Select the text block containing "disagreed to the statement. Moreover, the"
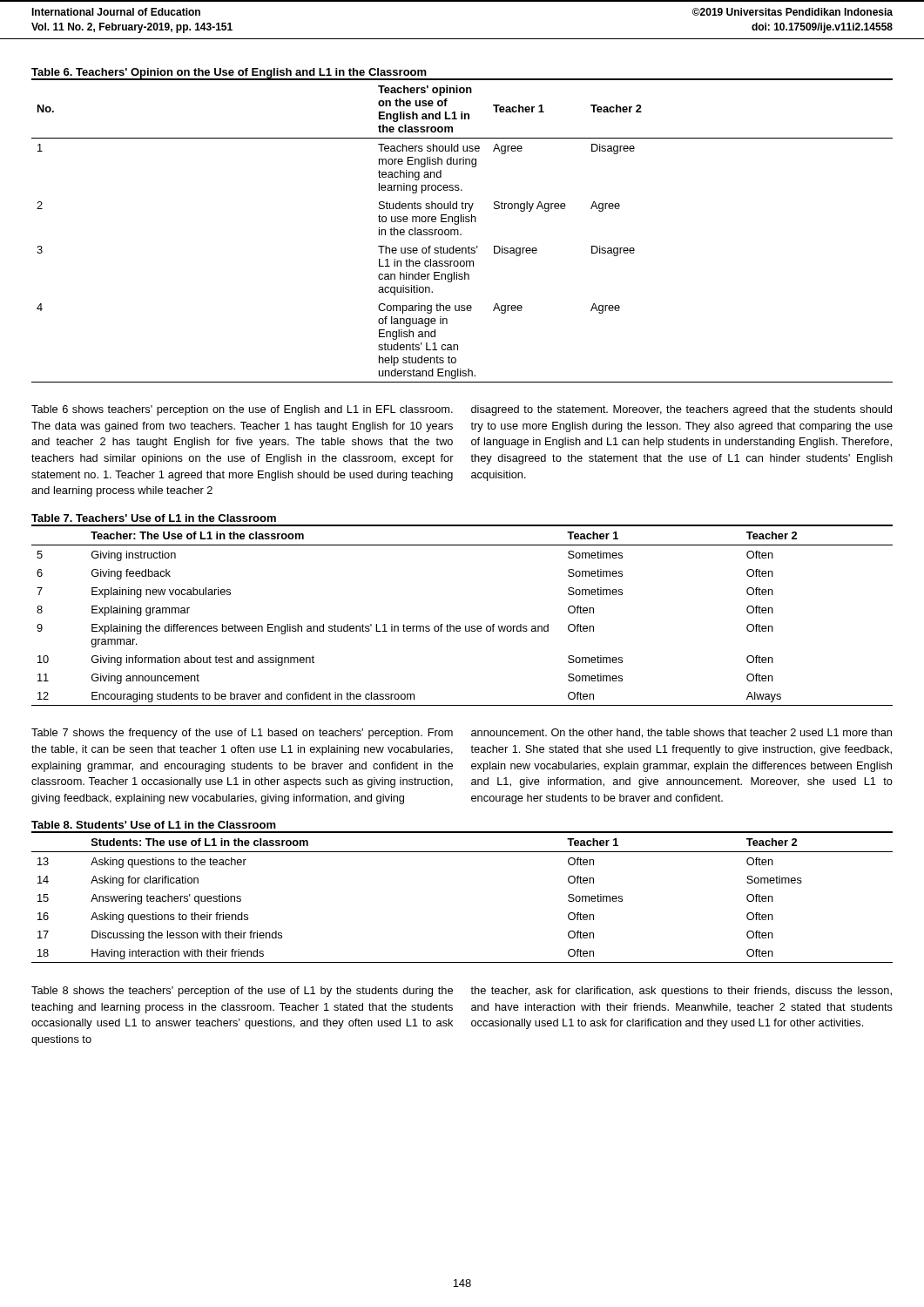This screenshot has height=1307, width=924. point(682,442)
